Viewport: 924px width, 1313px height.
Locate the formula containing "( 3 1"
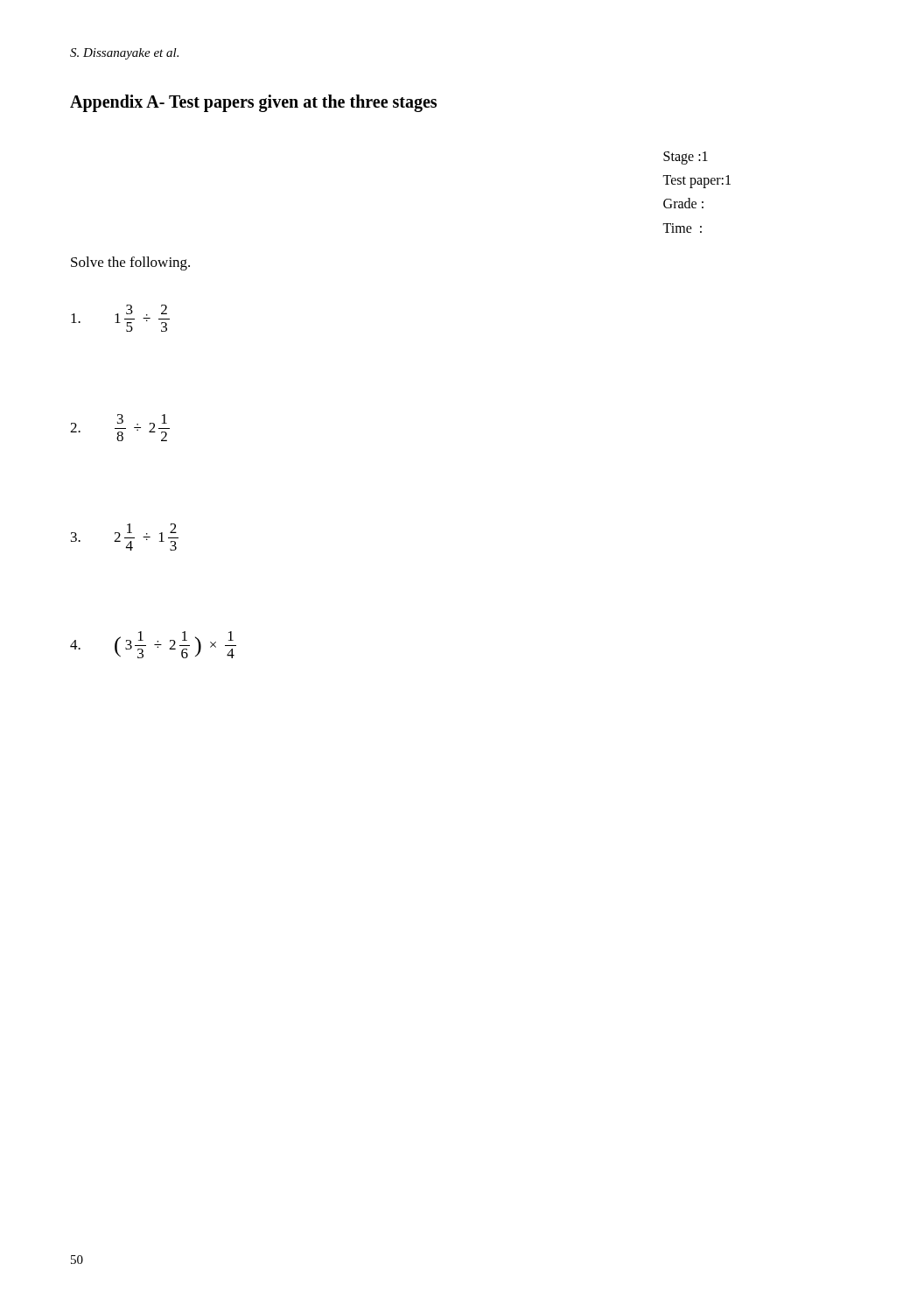pos(153,645)
